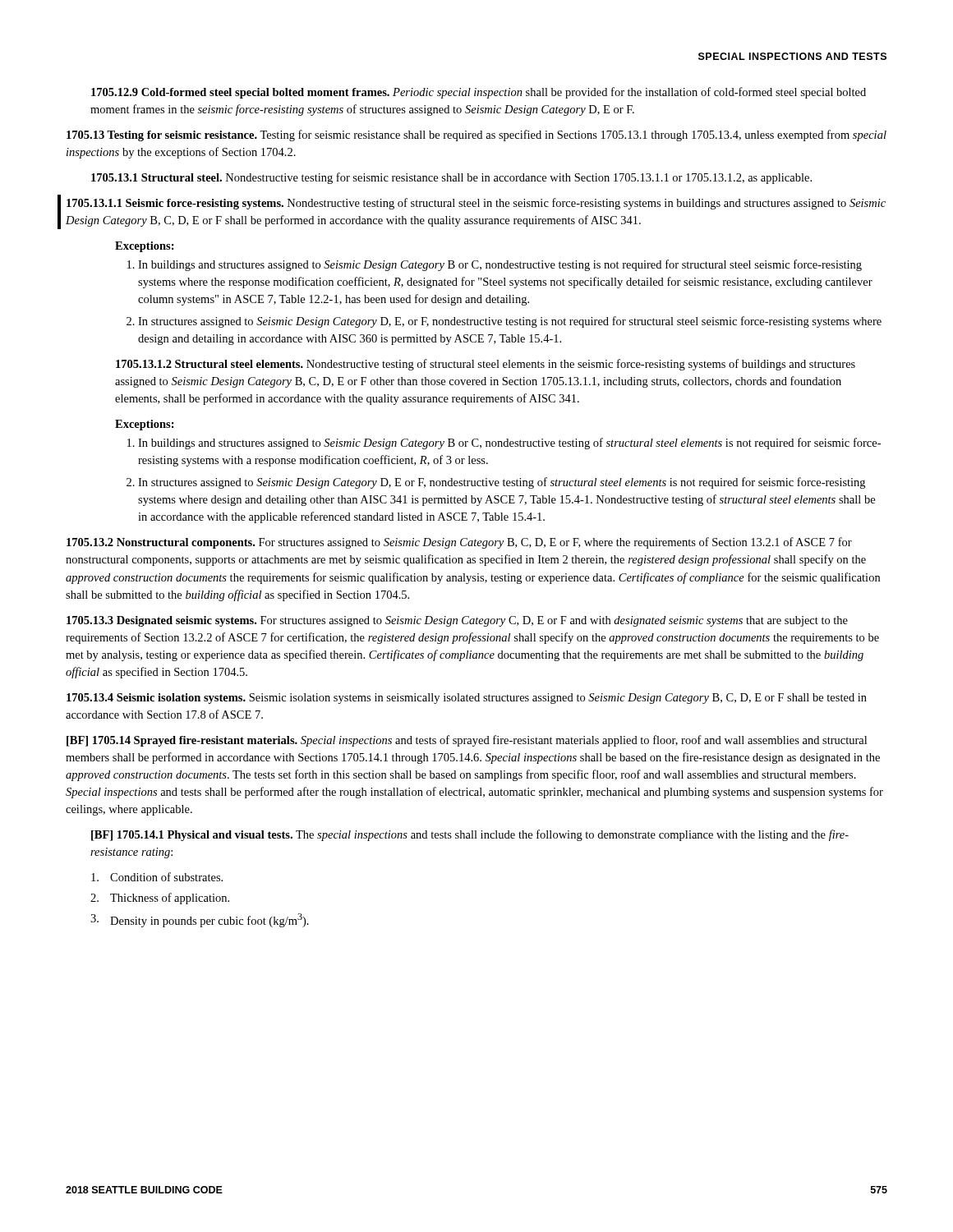Select the text block containing "13.1 Structural steel. Nondestructive testing for seismic resistance"
Viewport: 953px width, 1232px height.
[x=451, y=178]
